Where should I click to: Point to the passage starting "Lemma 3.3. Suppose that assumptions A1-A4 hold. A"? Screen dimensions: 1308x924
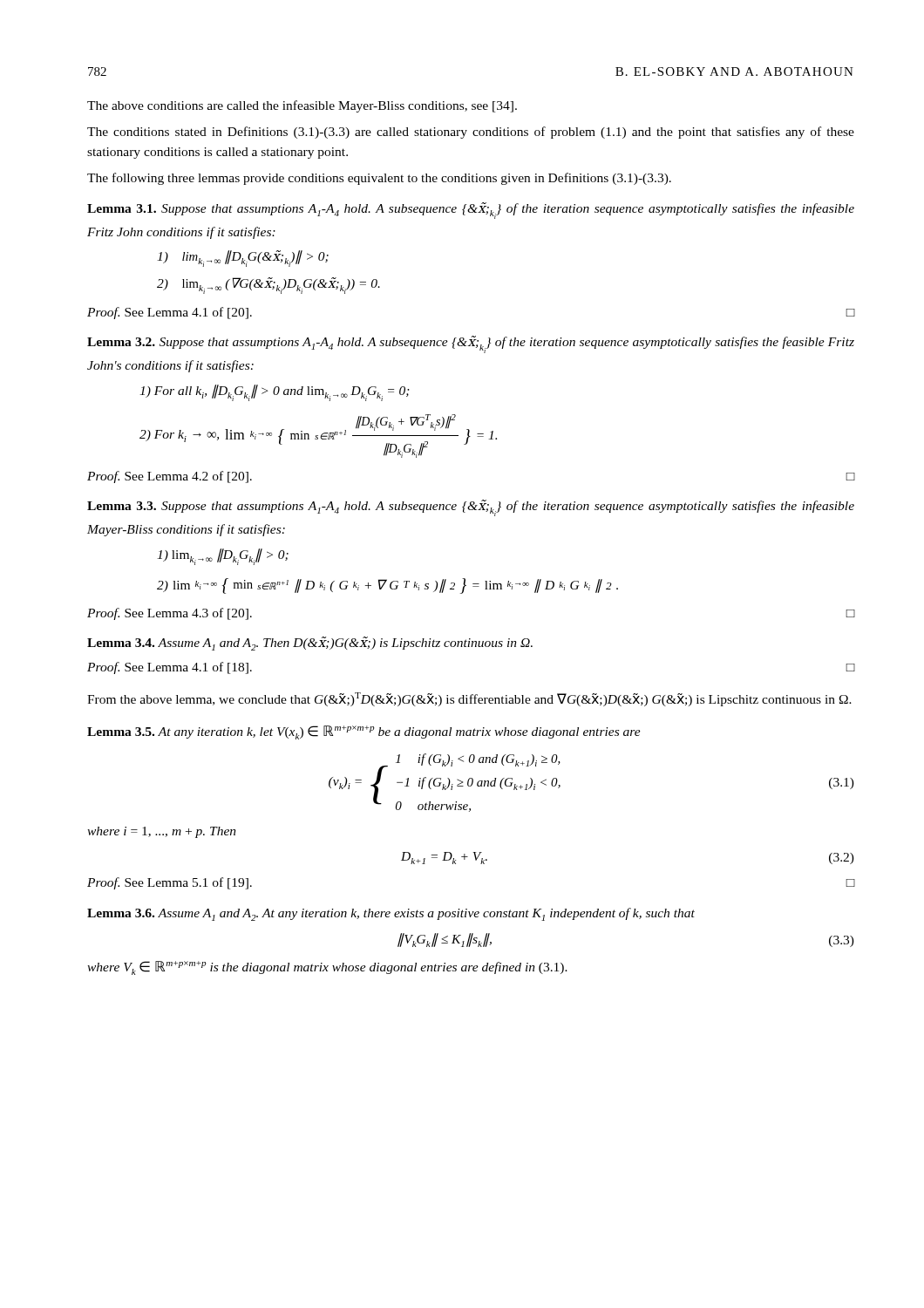pyautogui.click(x=471, y=517)
